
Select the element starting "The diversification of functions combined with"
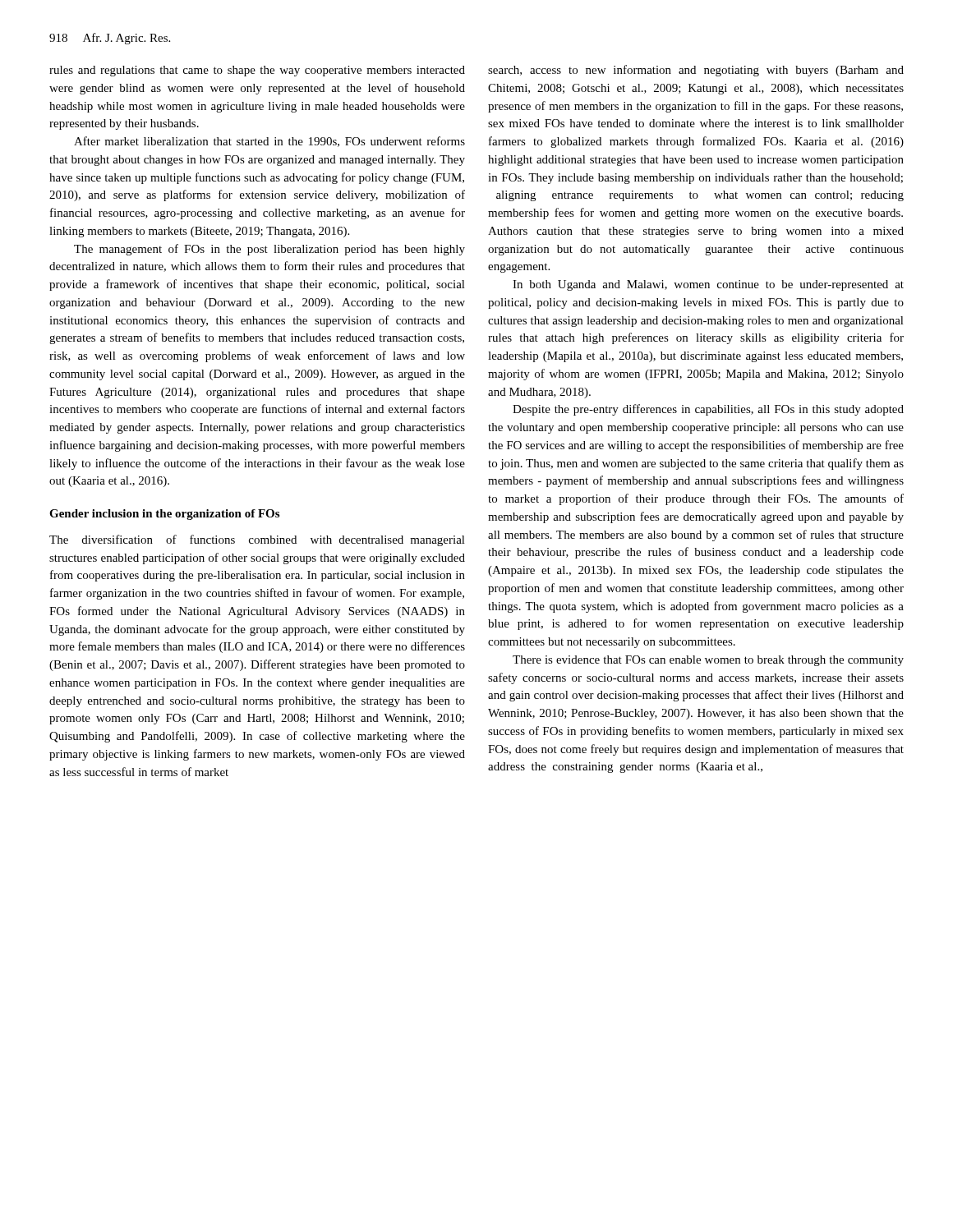257,656
